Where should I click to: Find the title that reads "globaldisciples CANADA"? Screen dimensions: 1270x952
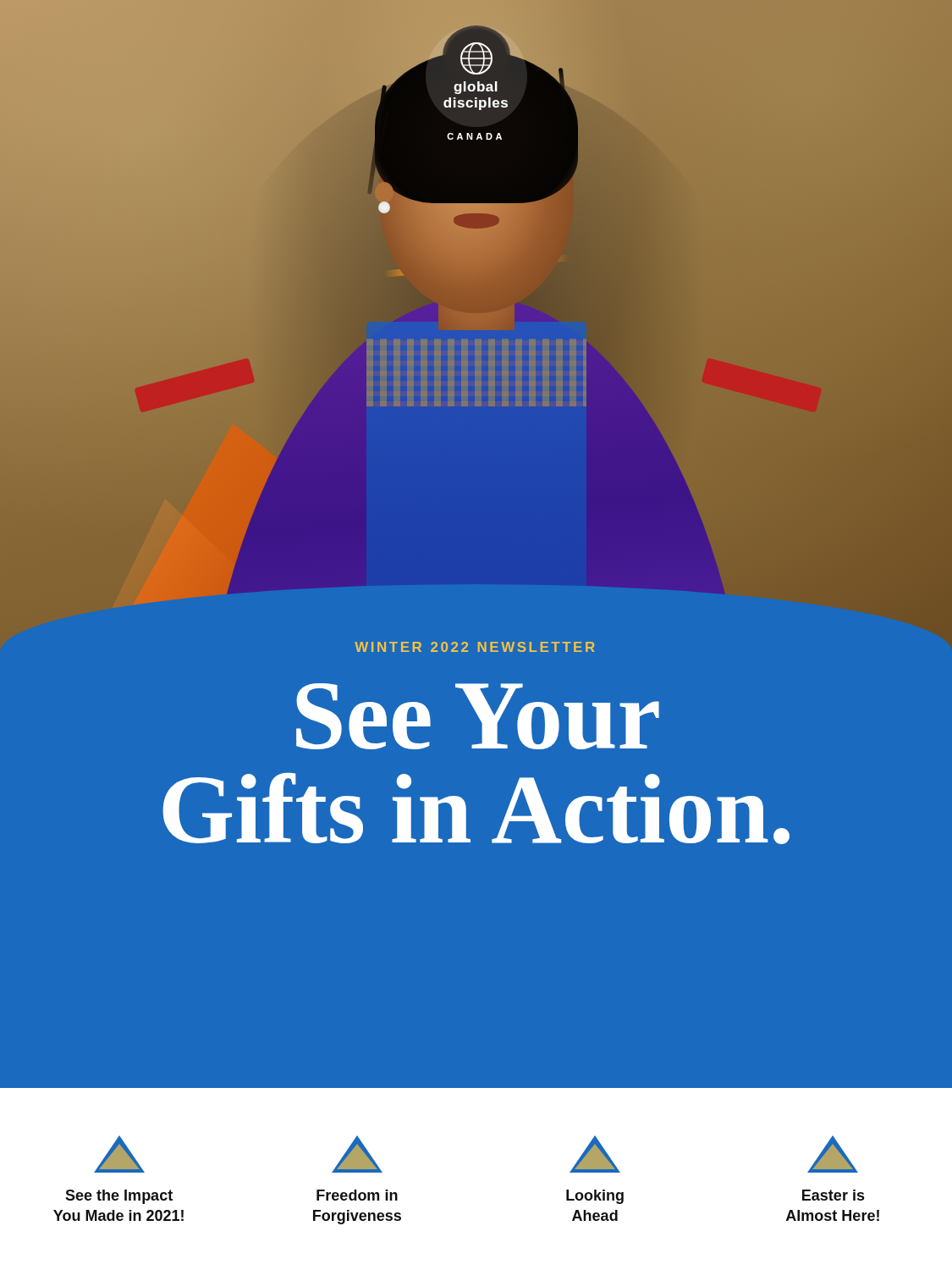click(x=476, y=83)
